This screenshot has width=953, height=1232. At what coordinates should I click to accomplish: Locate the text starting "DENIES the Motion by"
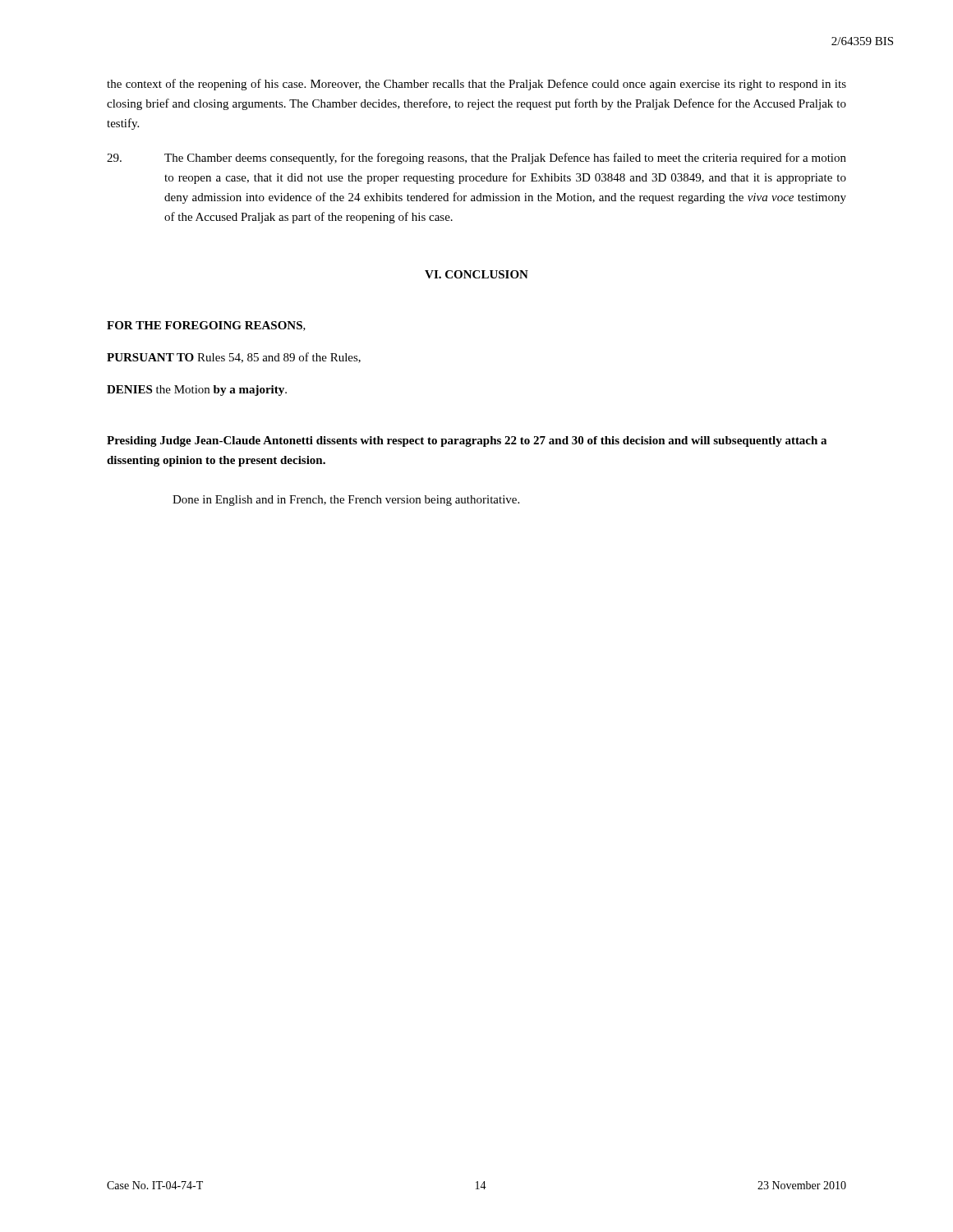pos(197,389)
